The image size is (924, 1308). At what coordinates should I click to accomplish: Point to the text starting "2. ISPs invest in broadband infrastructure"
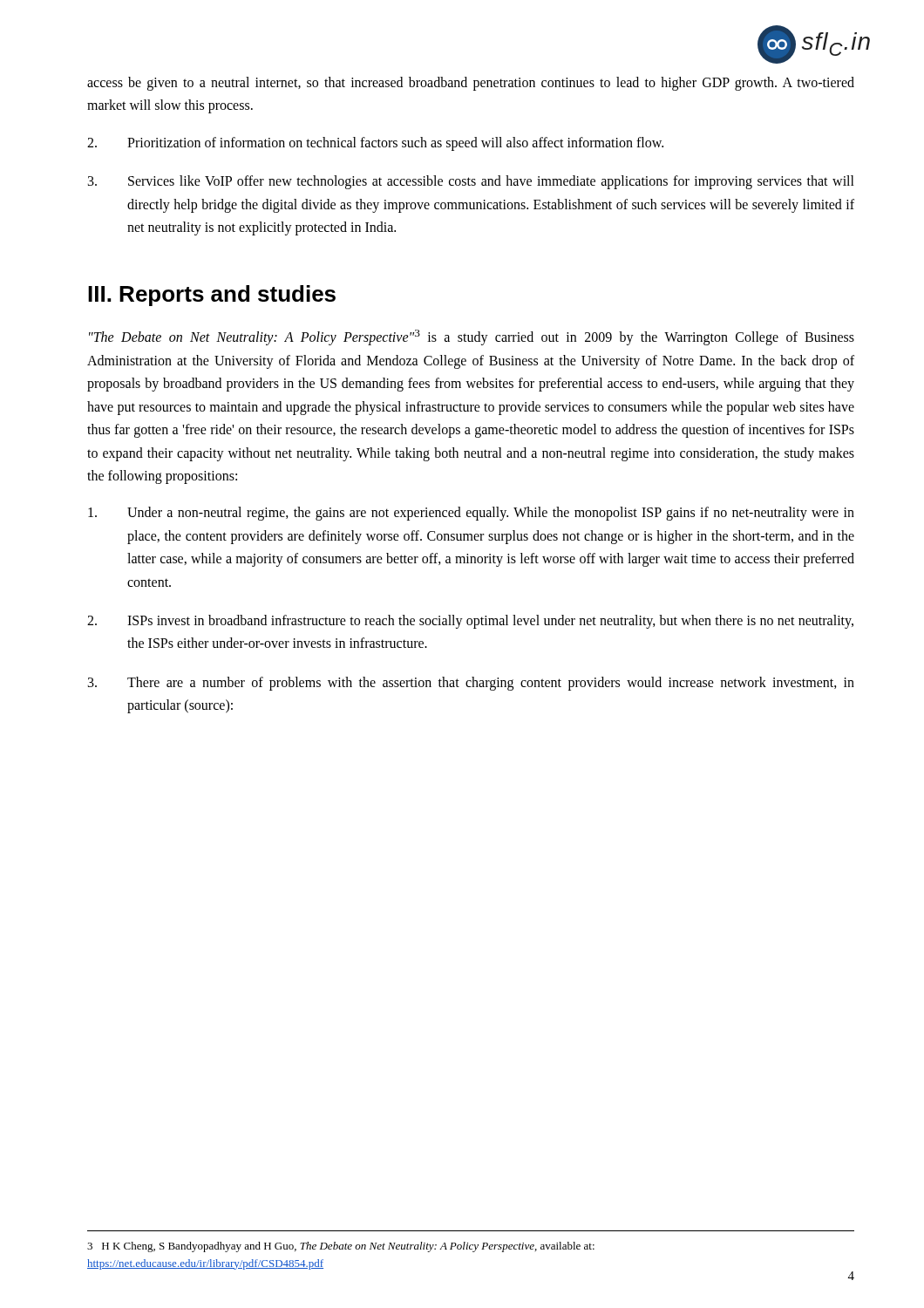coord(471,633)
